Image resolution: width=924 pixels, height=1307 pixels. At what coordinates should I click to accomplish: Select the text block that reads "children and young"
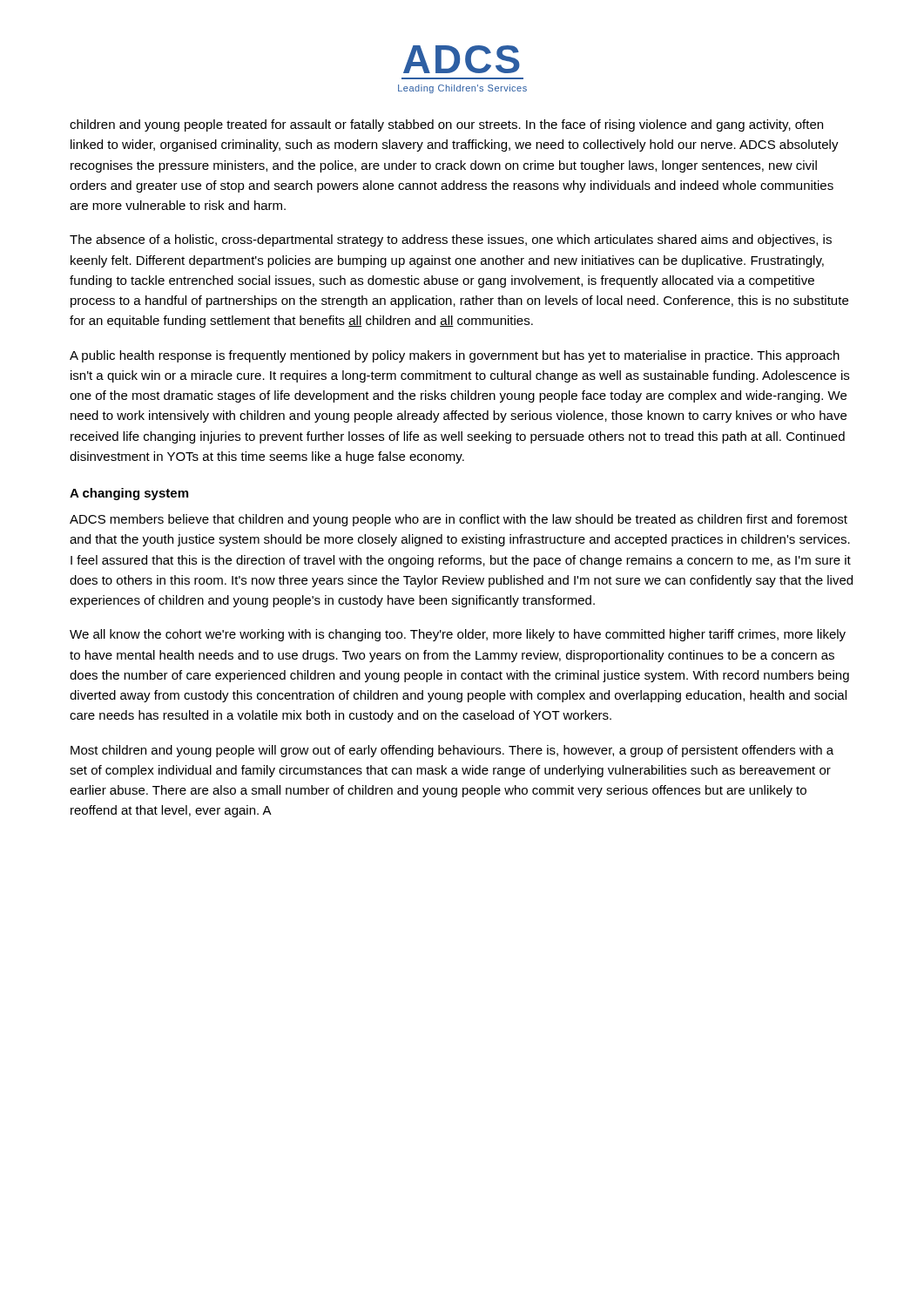click(454, 165)
